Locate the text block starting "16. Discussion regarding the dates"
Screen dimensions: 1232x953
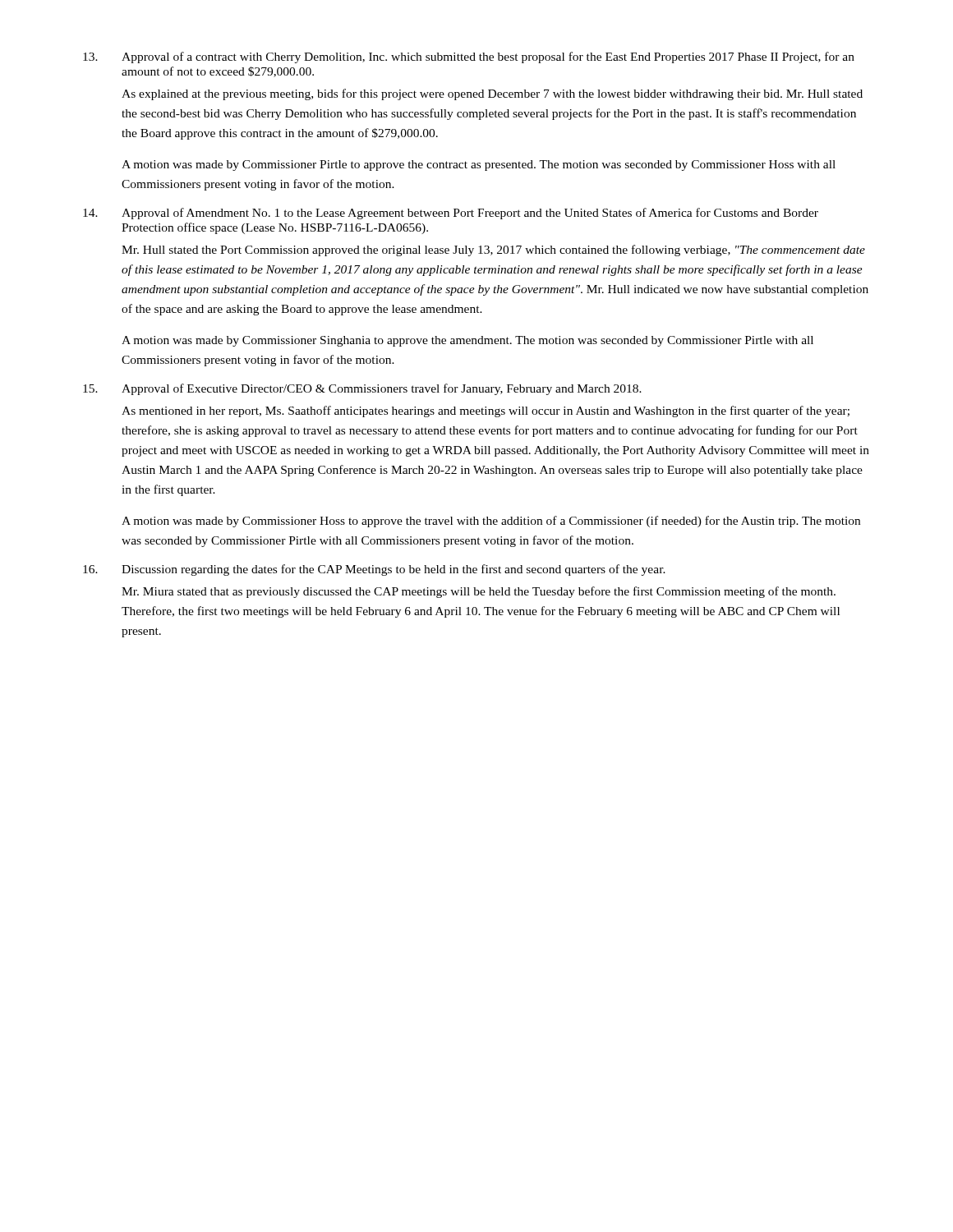tap(476, 569)
